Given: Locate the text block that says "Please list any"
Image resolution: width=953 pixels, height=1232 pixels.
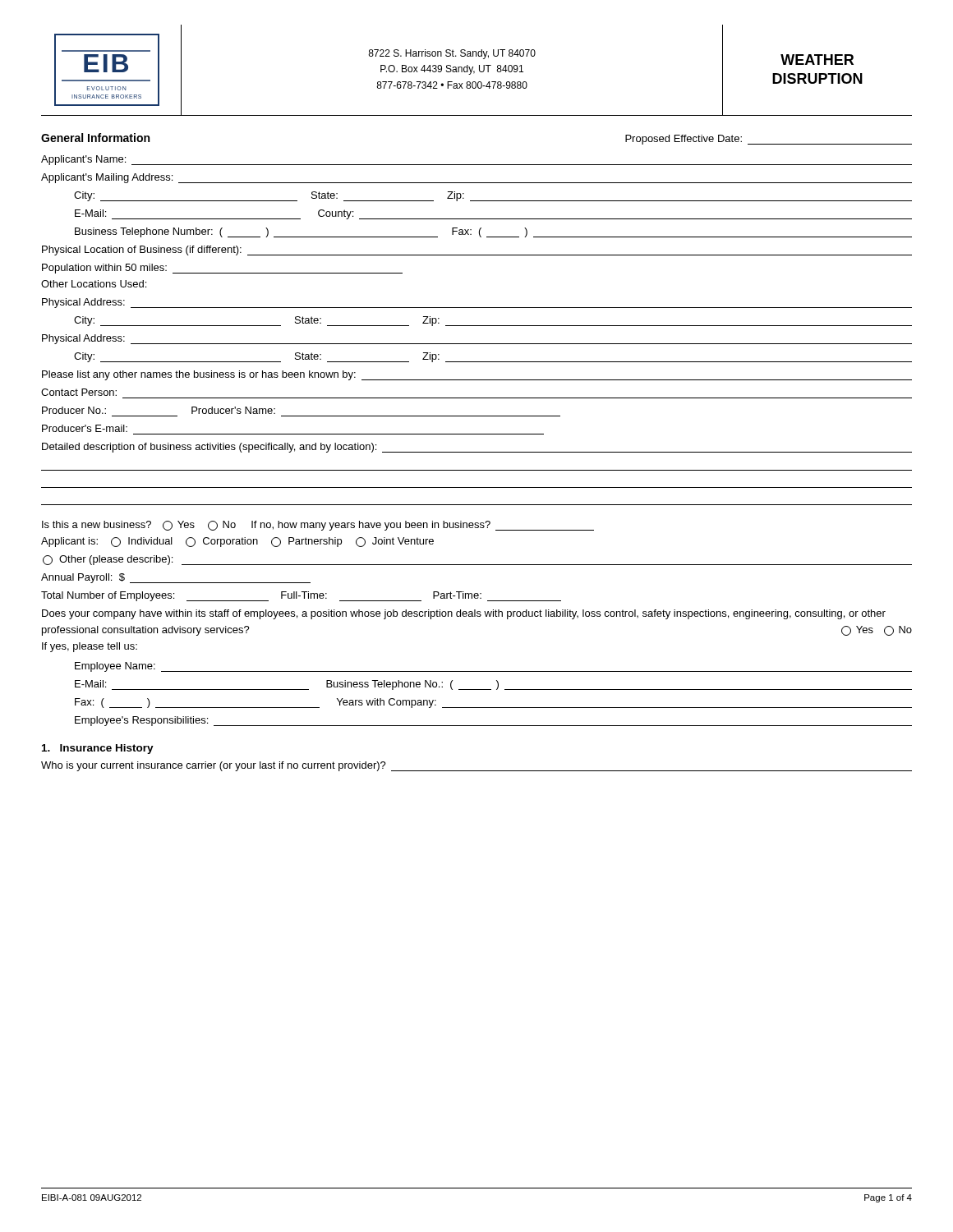Looking at the screenshot, I should pos(476,373).
